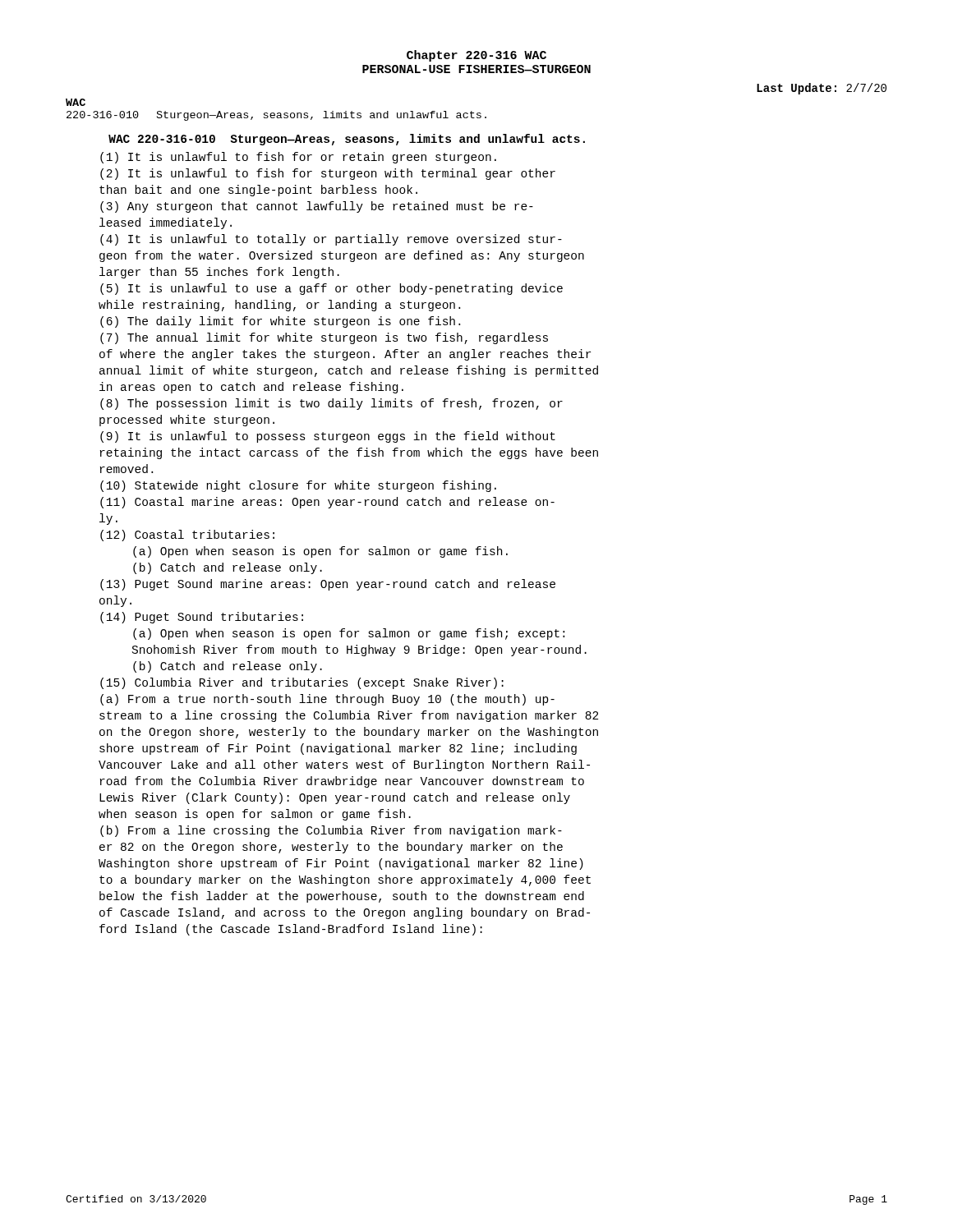This screenshot has width=953, height=1232.
Task: Find the element starting "Chapter 220-316 WAC PERSONAL-USE FISHERIES—STURGEON"
Action: tap(476, 63)
